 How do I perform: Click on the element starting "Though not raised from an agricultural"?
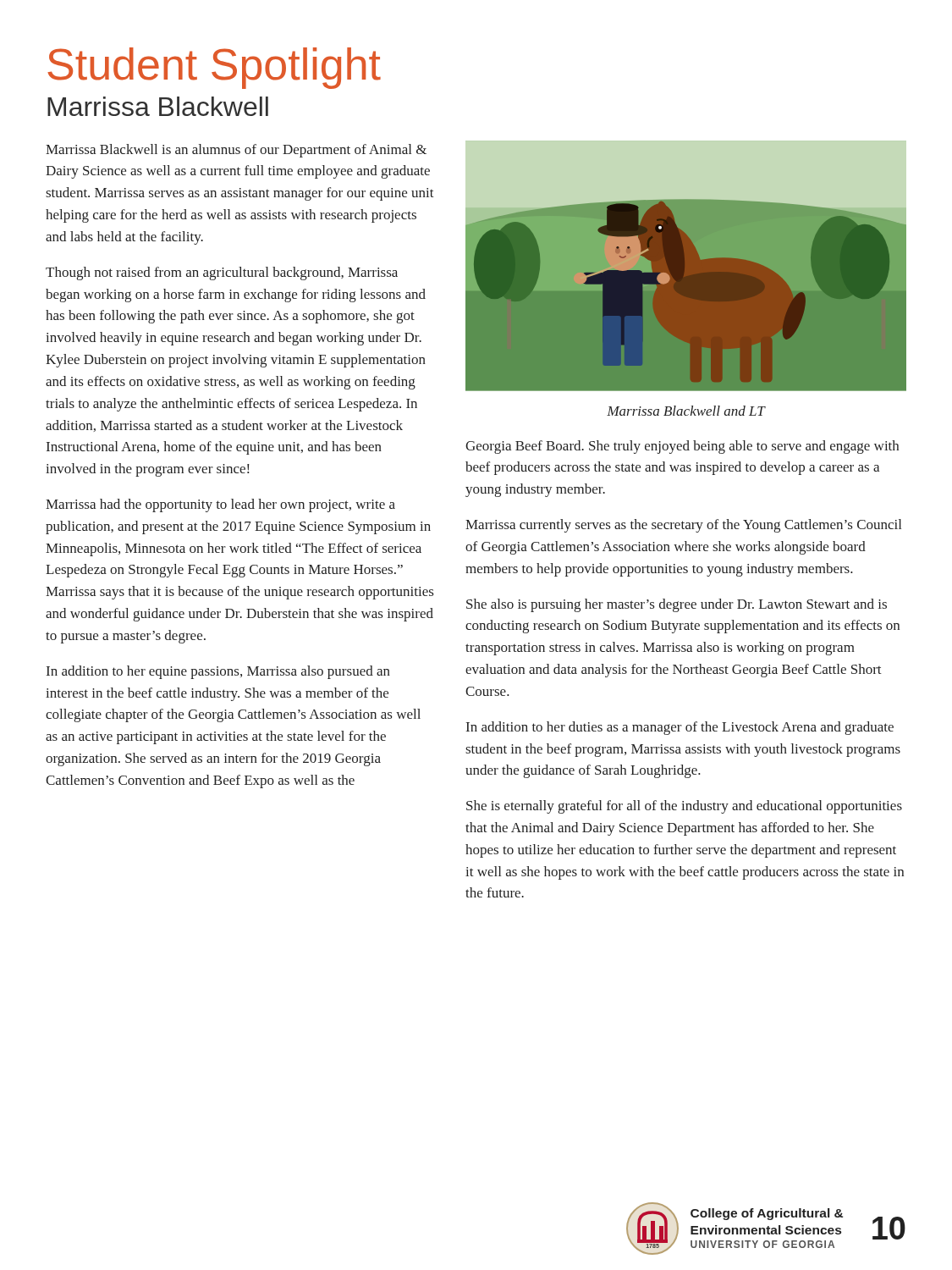(240, 371)
